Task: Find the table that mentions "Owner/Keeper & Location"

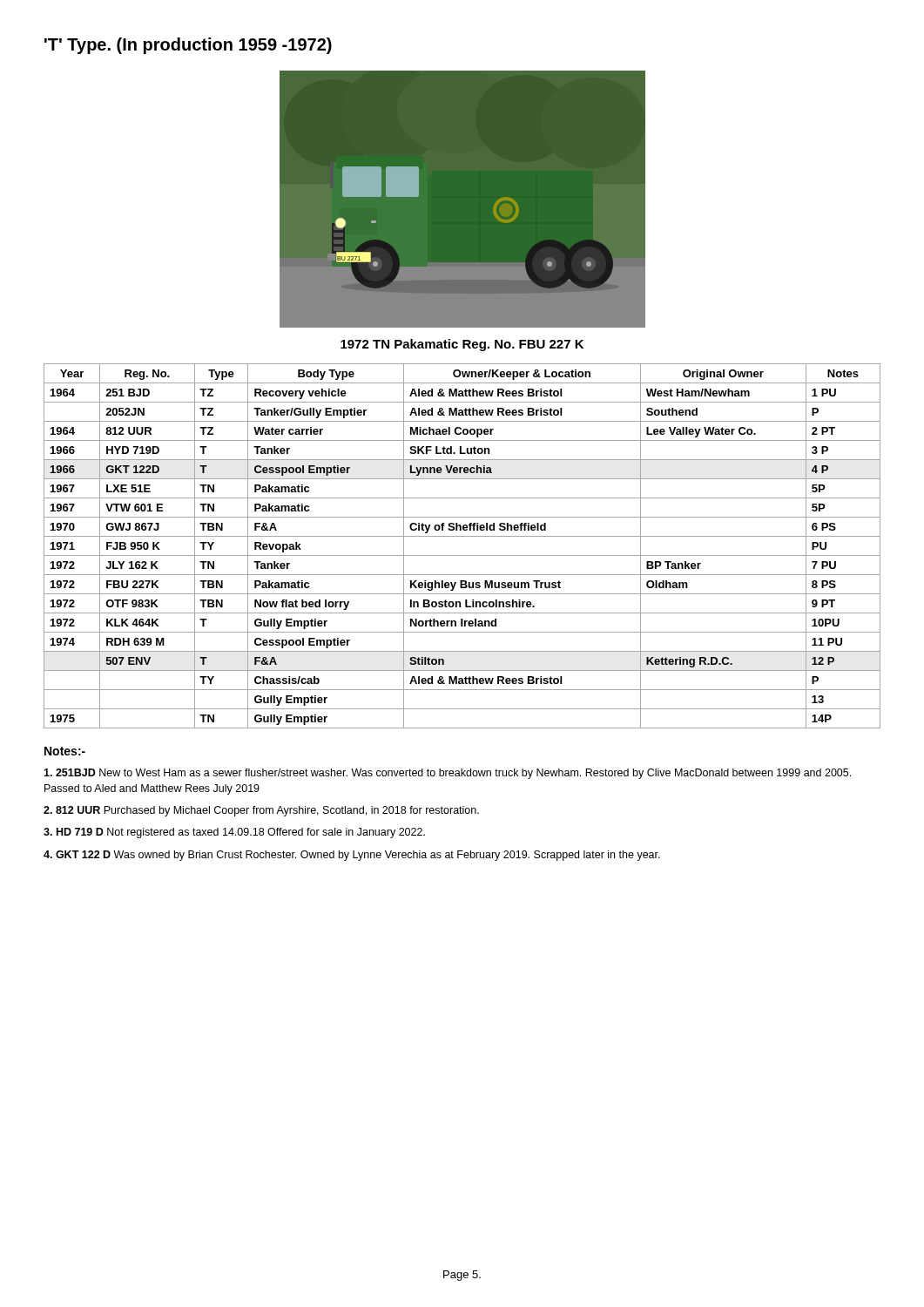Action: coord(462,546)
